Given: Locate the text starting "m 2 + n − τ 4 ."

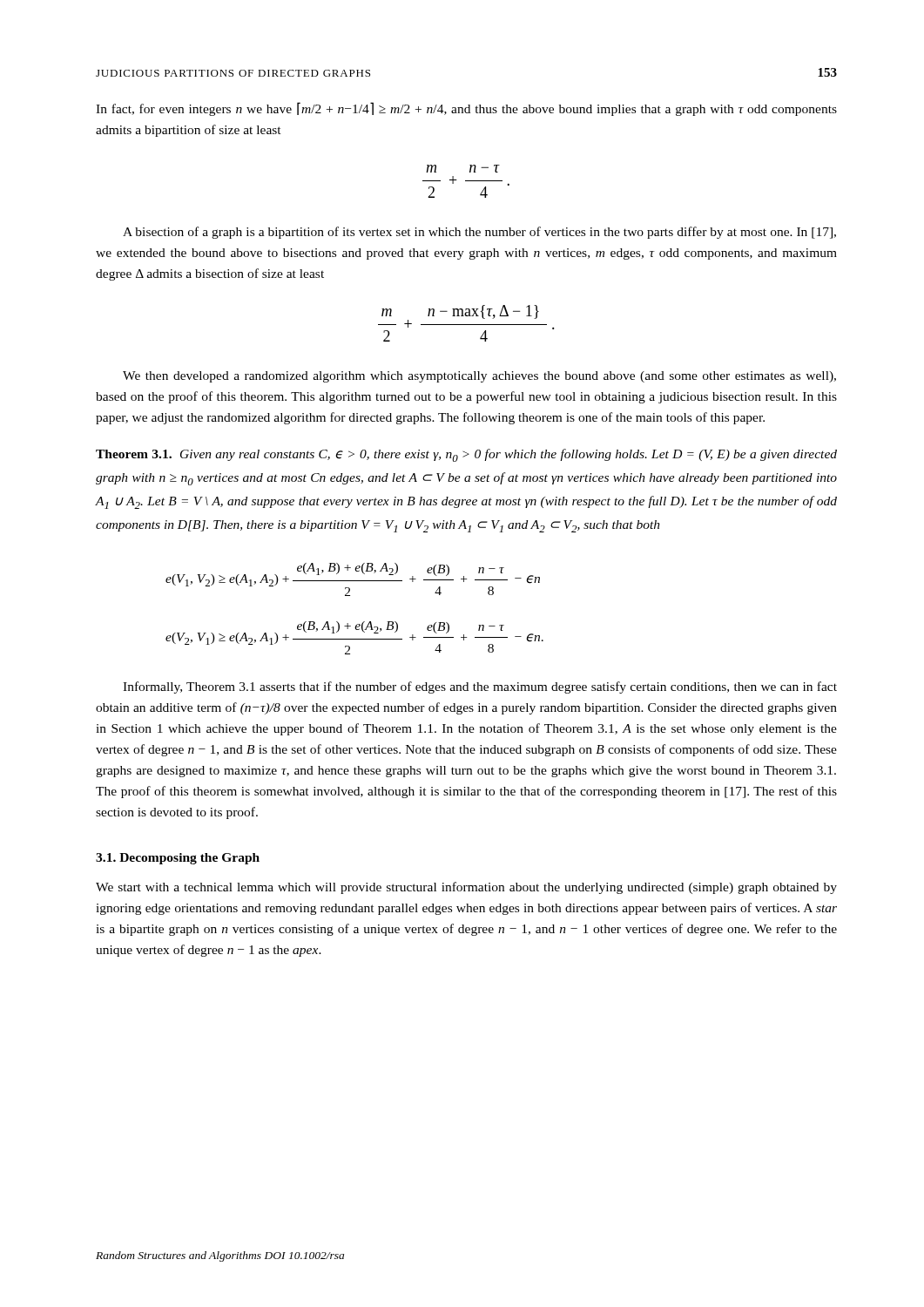Looking at the screenshot, I should click(x=466, y=180).
